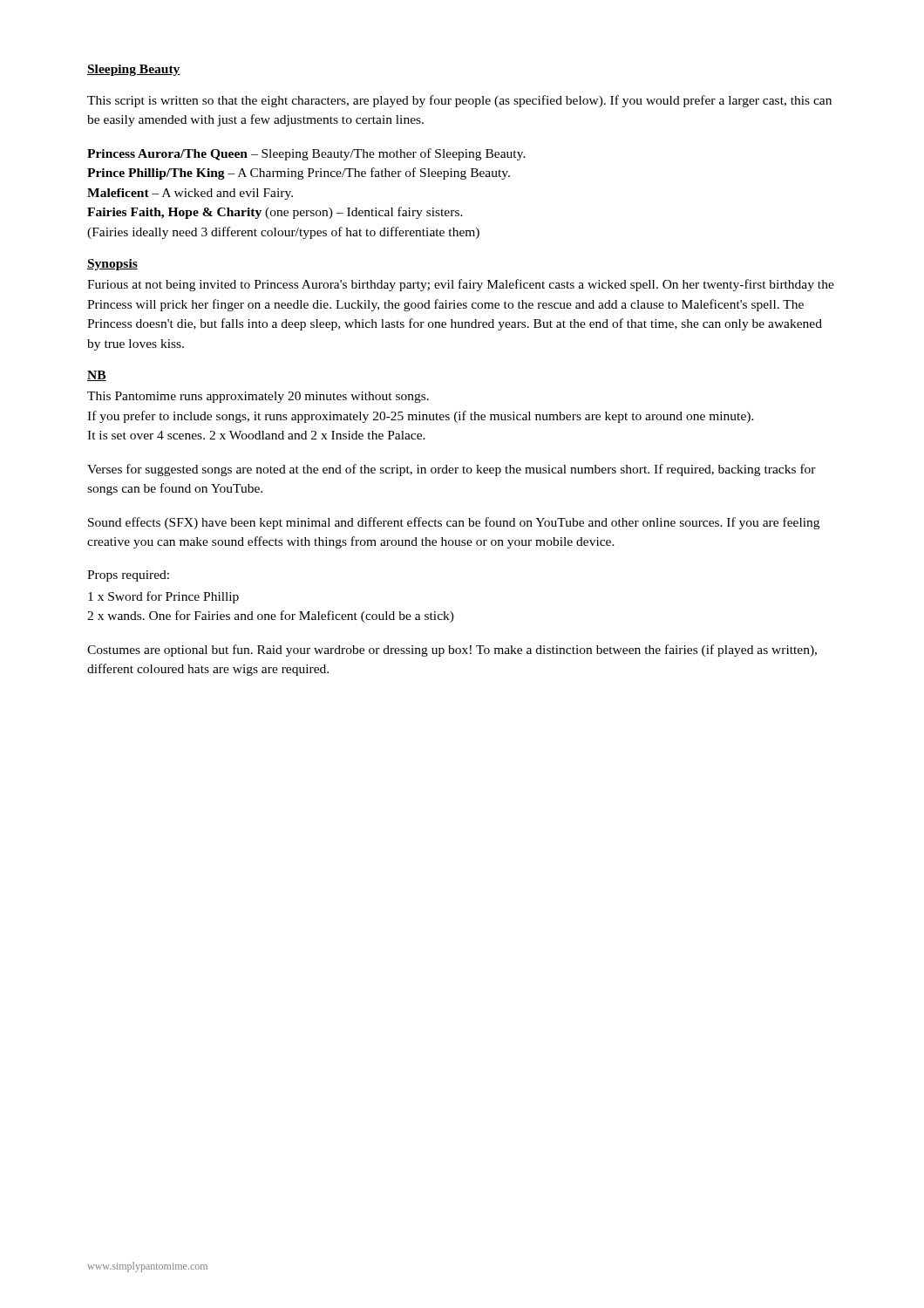Find the text starting "Sound effects (SFX) have"
This screenshot has height=1308, width=924.
tap(453, 531)
